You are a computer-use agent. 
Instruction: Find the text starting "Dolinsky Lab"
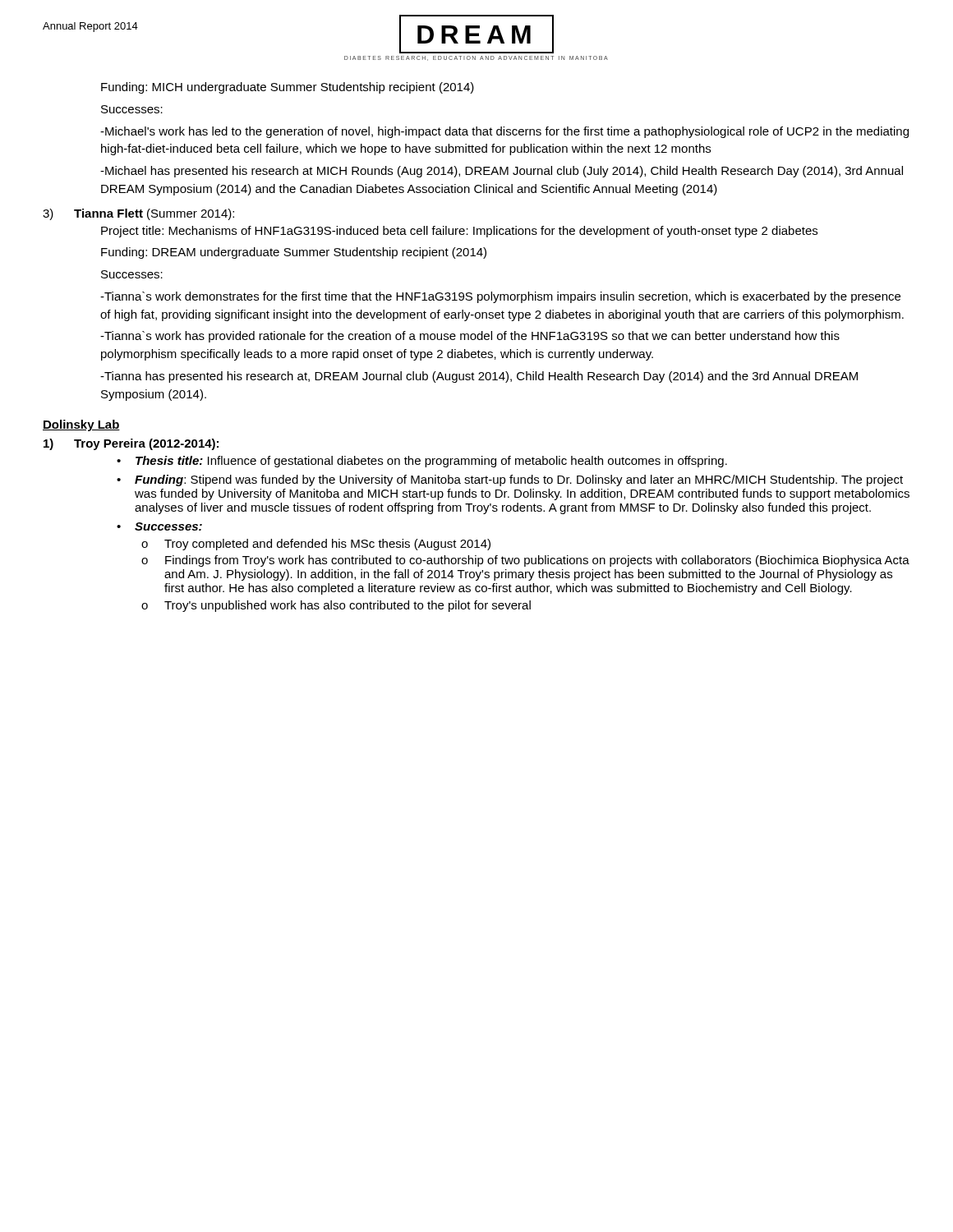(x=81, y=424)
